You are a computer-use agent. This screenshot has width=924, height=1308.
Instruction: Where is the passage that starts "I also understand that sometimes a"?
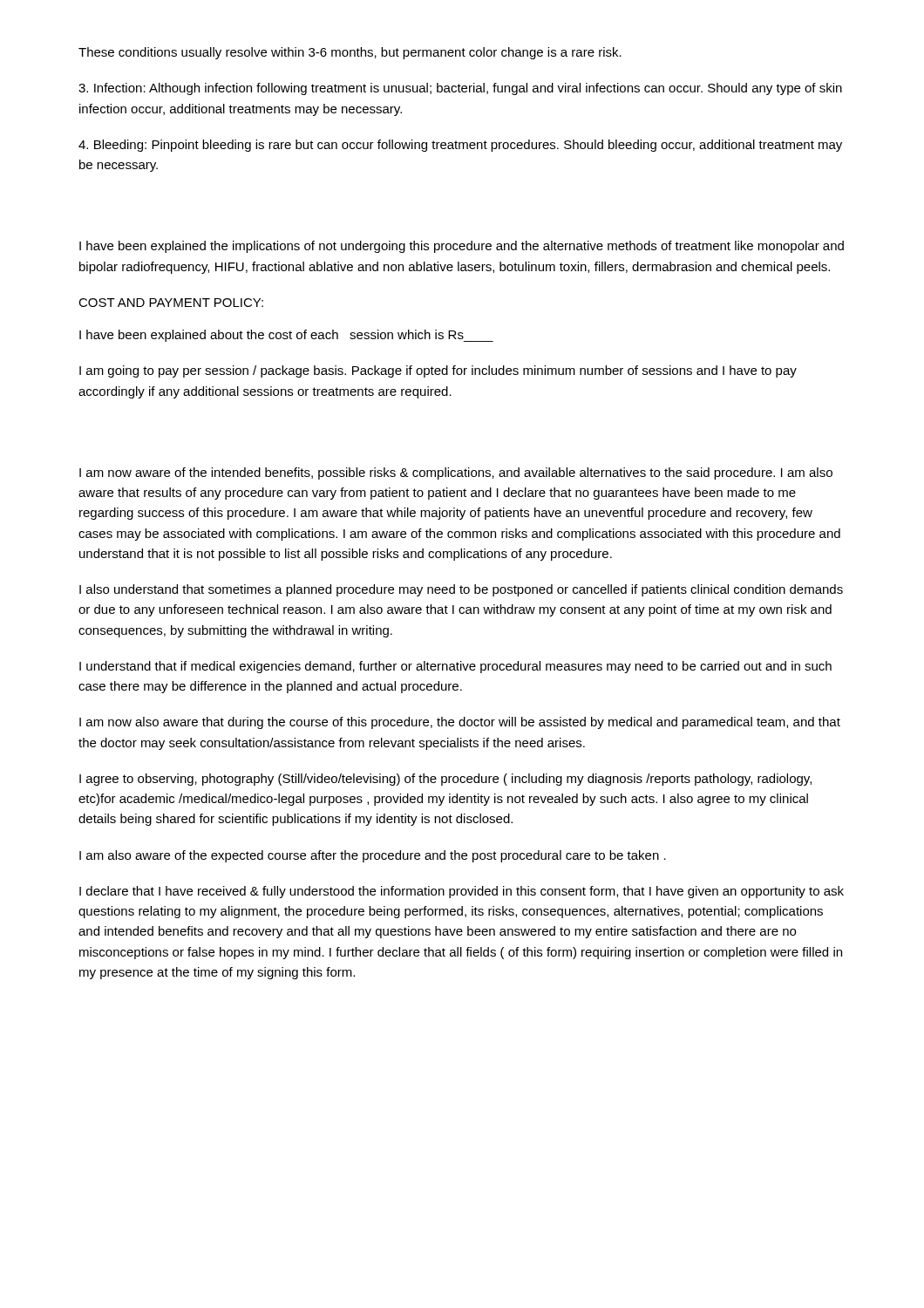tap(461, 609)
